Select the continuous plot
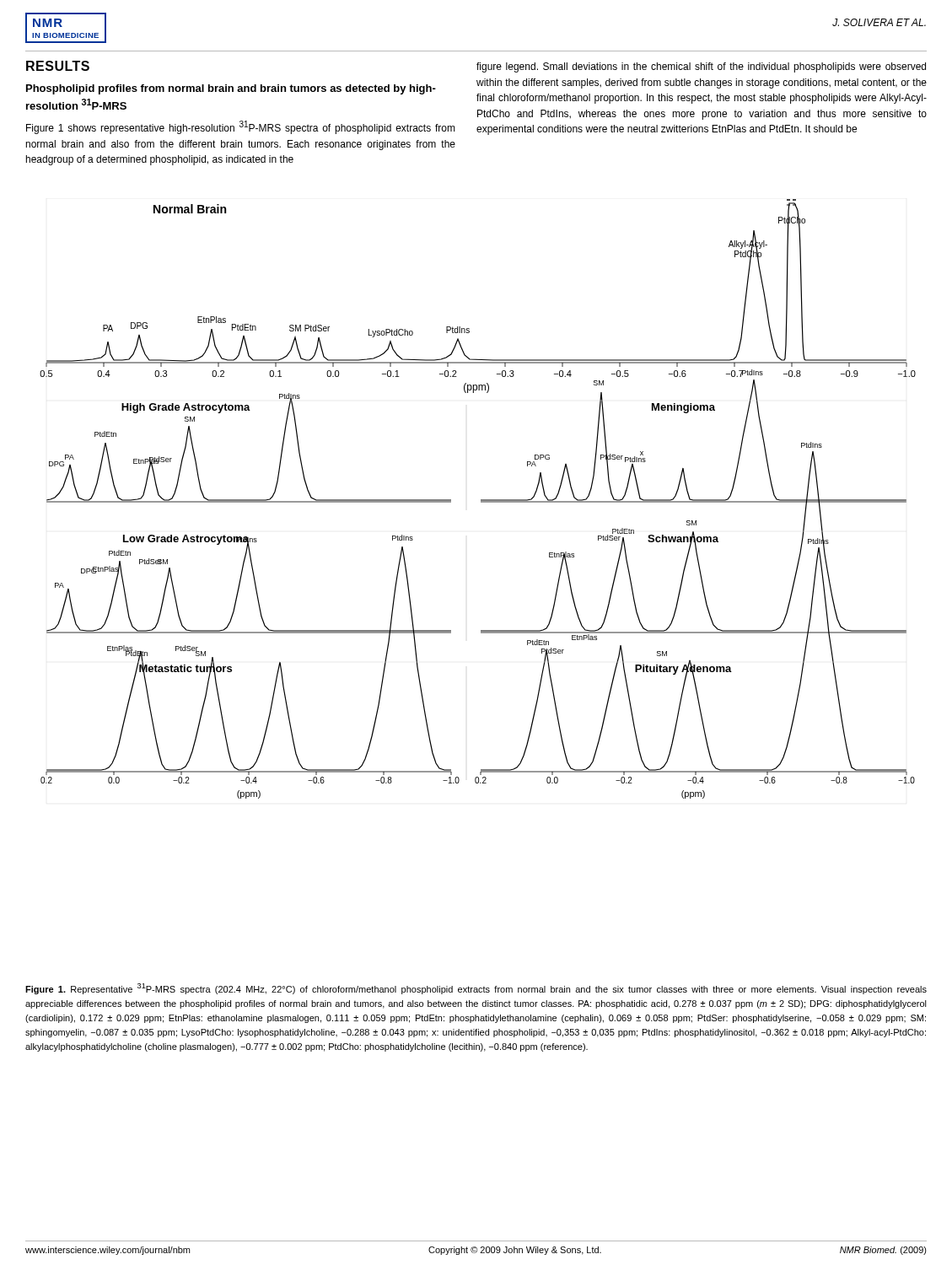 coord(476,586)
